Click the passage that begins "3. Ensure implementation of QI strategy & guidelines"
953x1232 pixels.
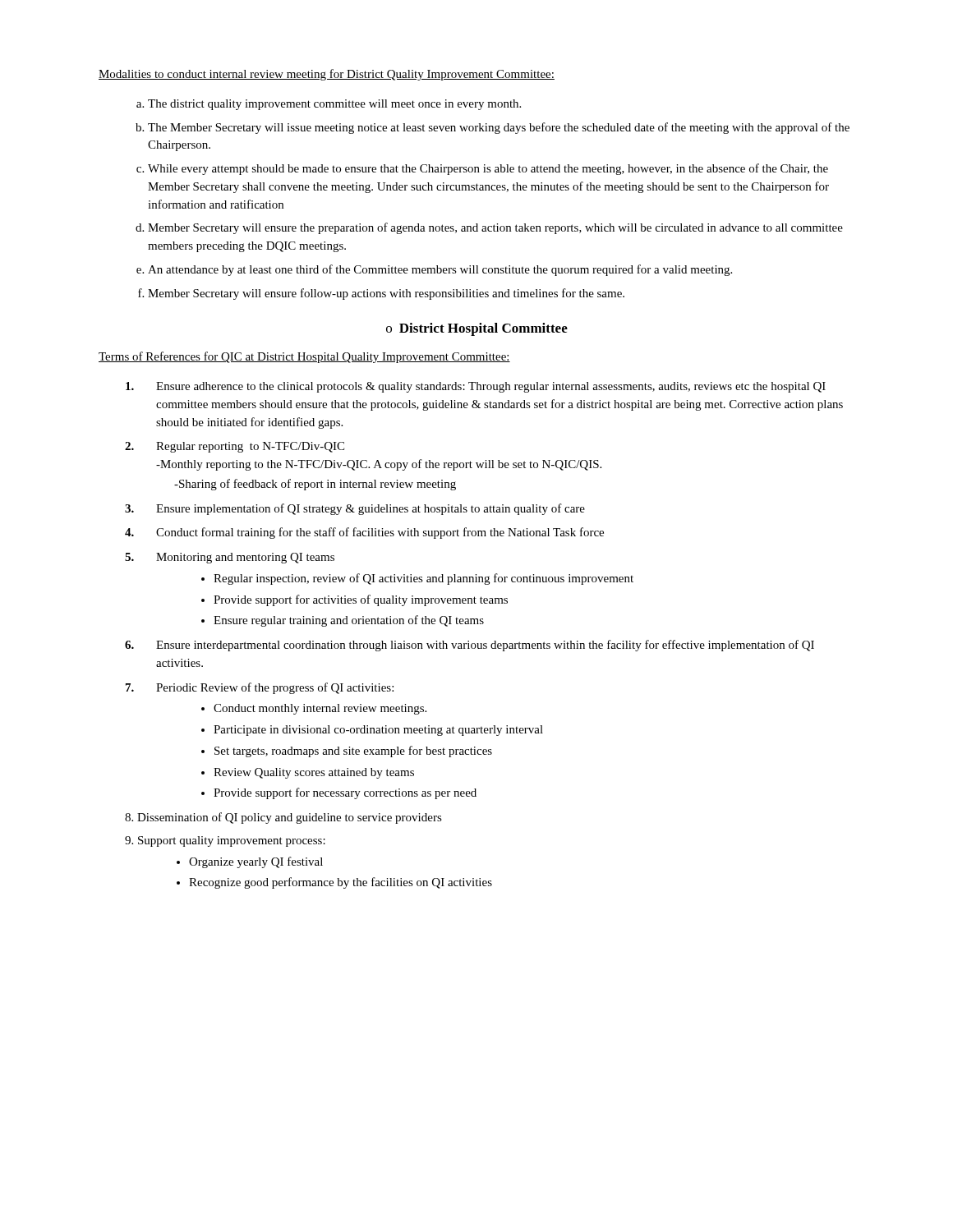pos(476,509)
